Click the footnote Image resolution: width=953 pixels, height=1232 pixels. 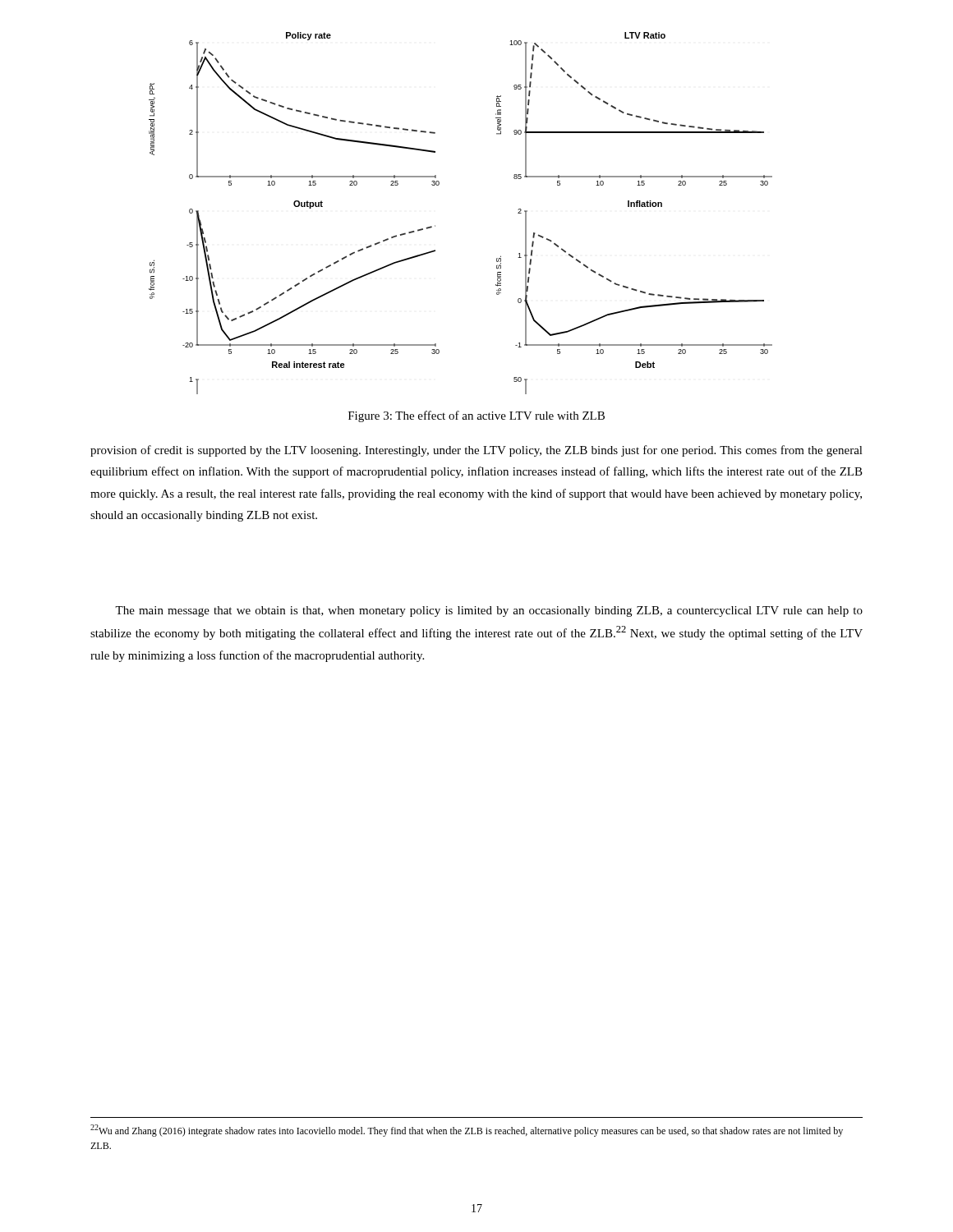click(x=467, y=1137)
